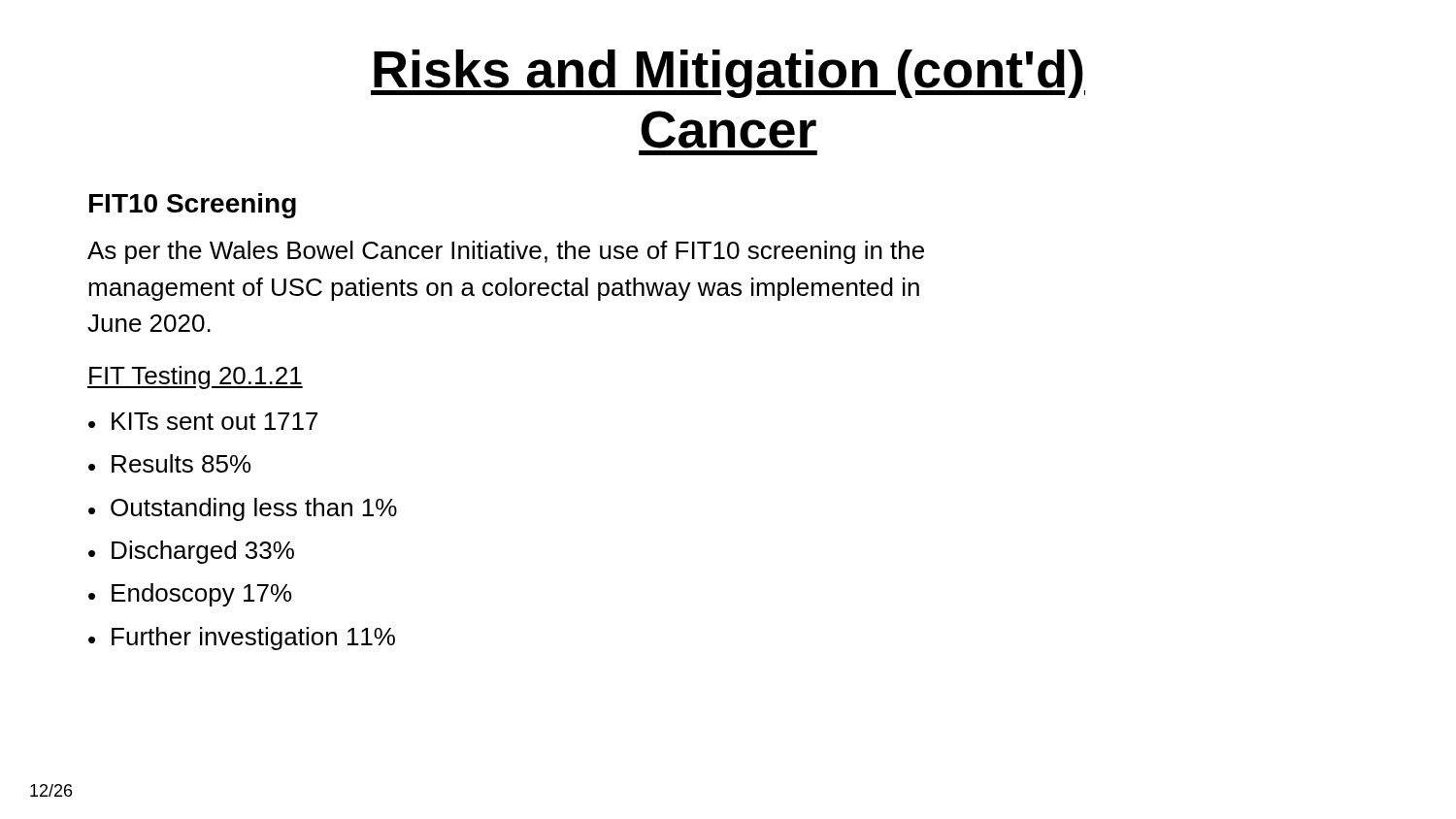Click on the passage starting "•Endoscopy 17%"

(x=190, y=596)
